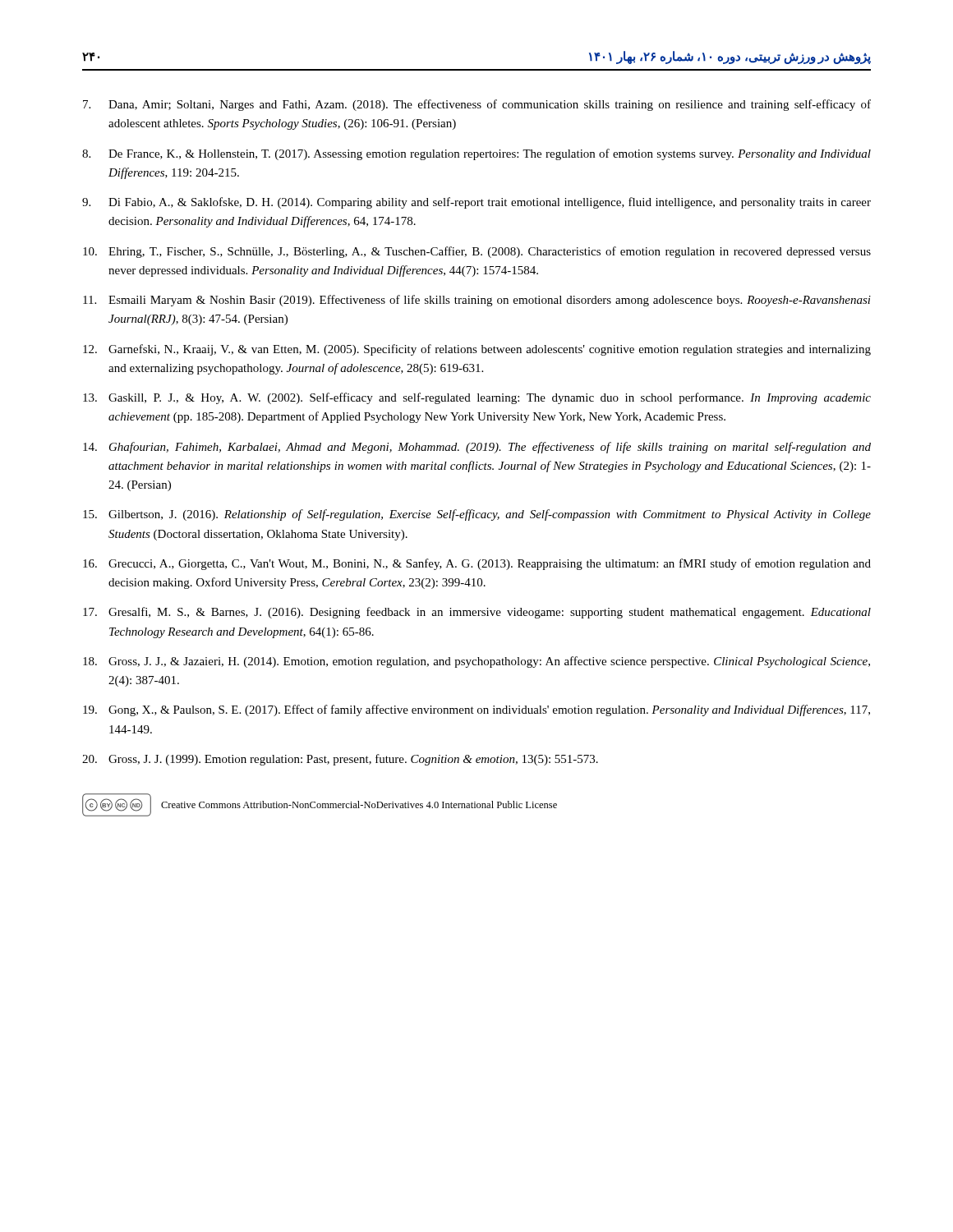Viewport: 953px width, 1232px height.
Task: Navigate to the region starting "c BY NC ND"
Action: pos(320,805)
